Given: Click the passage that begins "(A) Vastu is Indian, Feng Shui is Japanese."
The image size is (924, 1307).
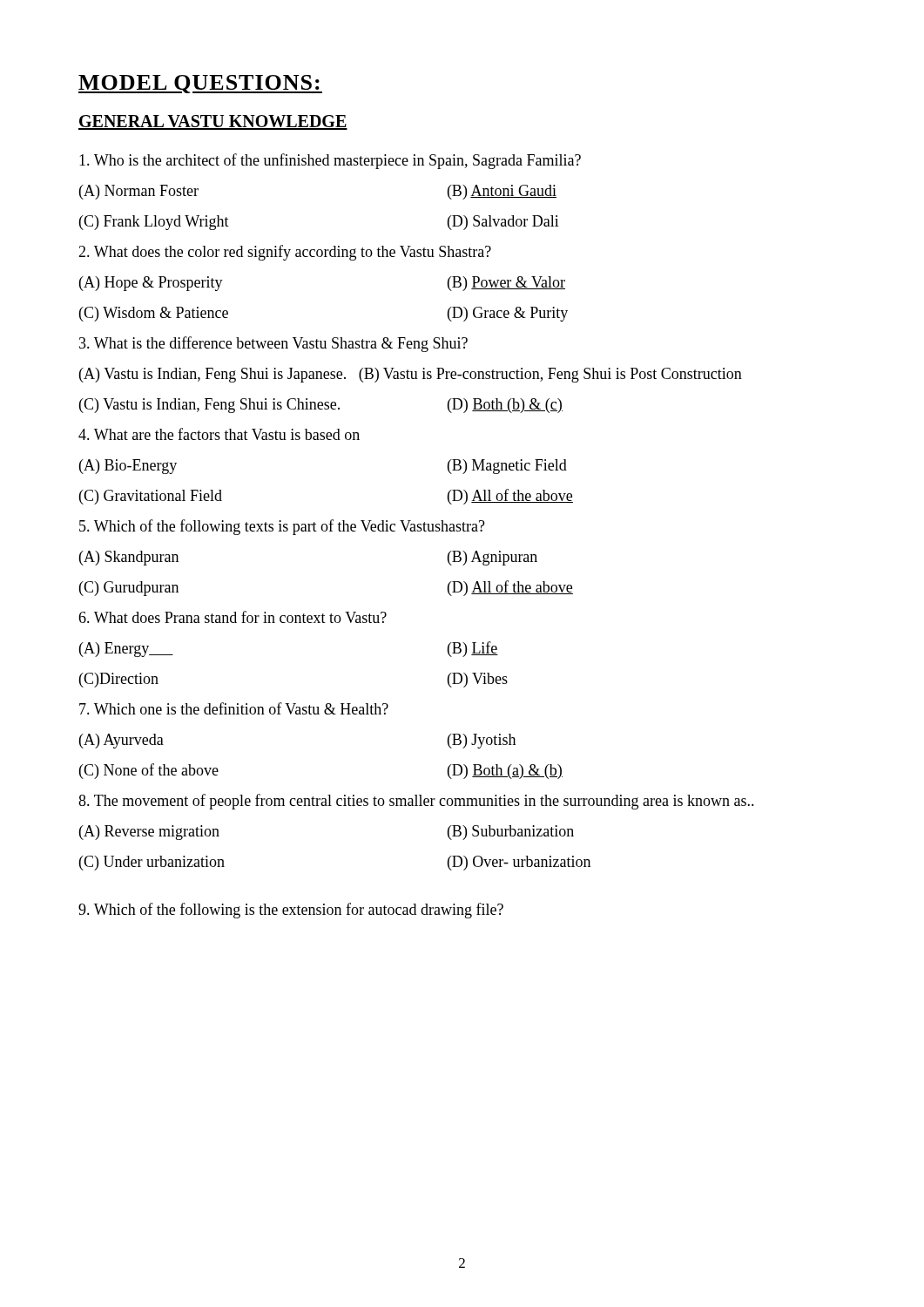Looking at the screenshot, I should (x=410, y=374).
